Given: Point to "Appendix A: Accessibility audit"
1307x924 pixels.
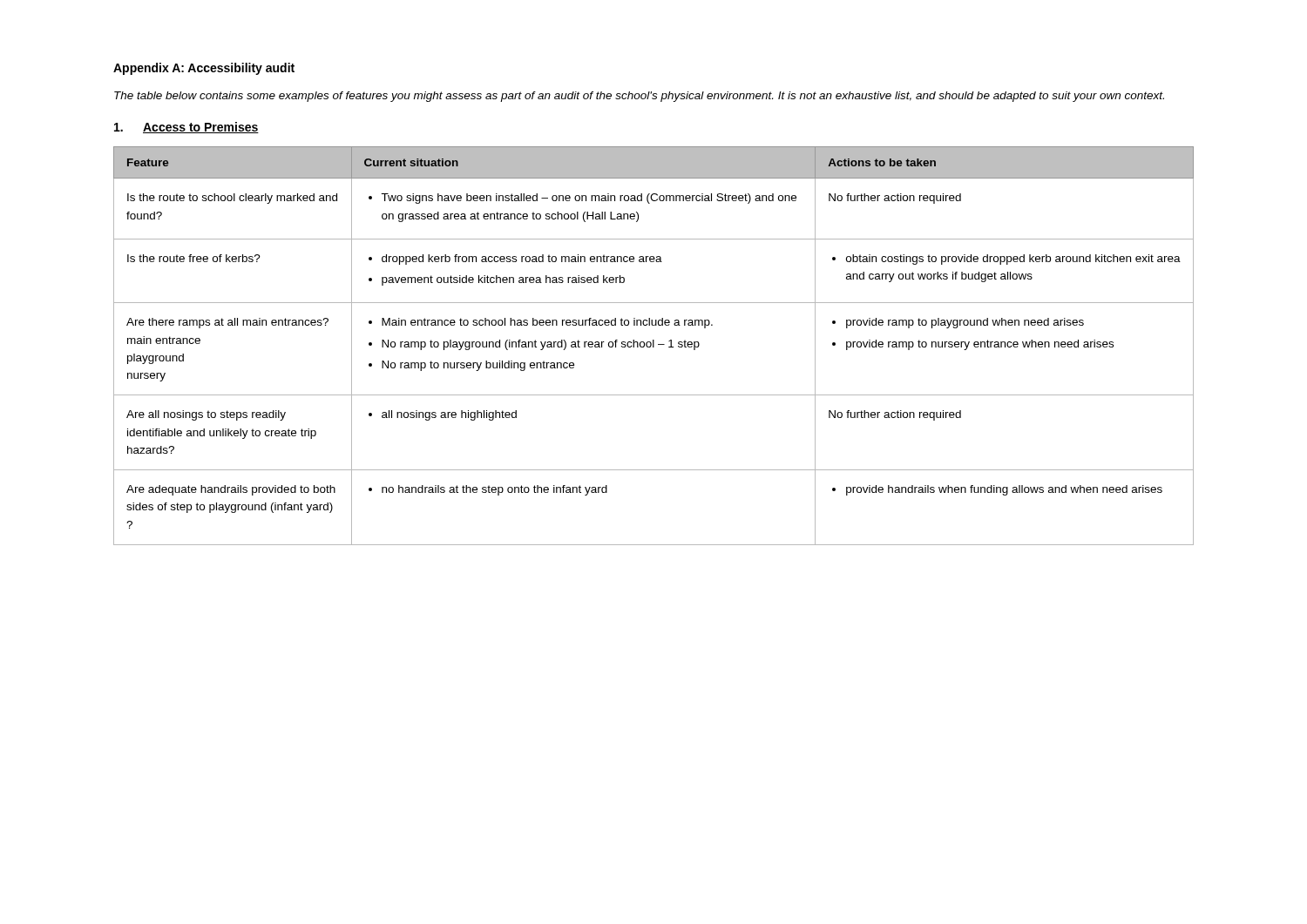Looking at the screenshot, I should click(204, 68).
